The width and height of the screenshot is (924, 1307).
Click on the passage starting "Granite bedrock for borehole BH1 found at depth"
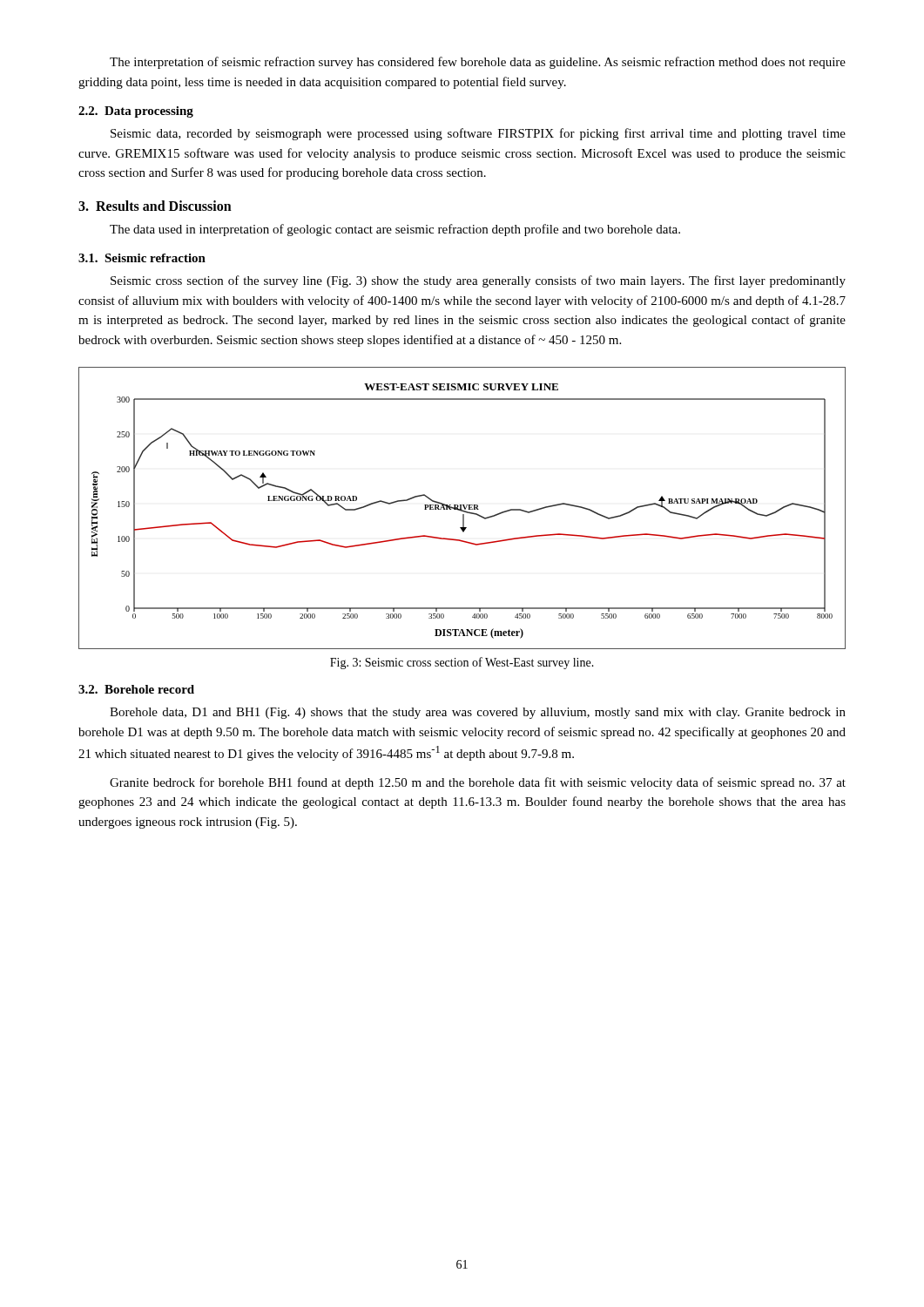(x=462, y=802)
